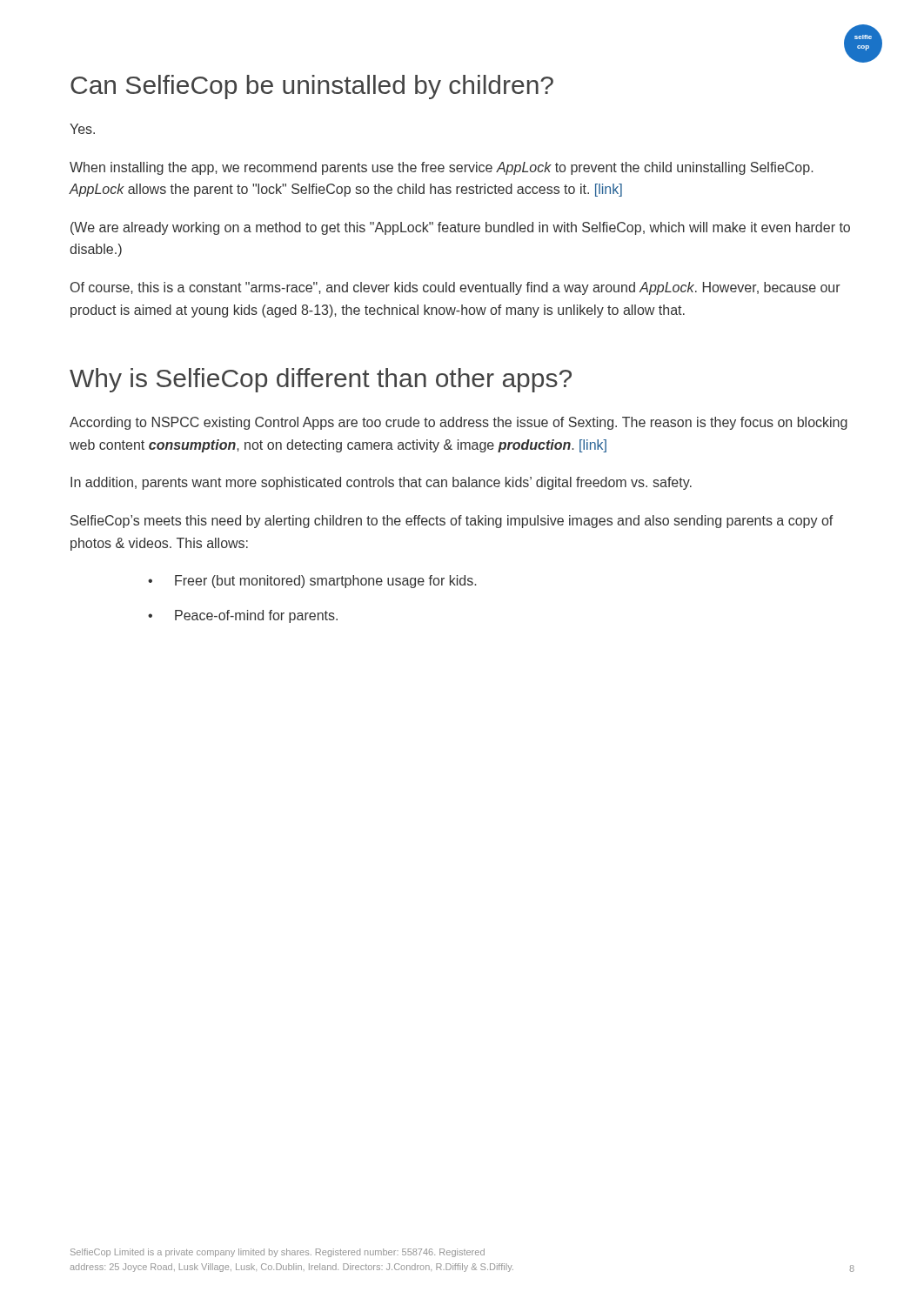The height and width of the screenshot is (1305, 924).
Task: Navigate to the text starting "When installing the app, we recommend"
Action: pos(442,178)
